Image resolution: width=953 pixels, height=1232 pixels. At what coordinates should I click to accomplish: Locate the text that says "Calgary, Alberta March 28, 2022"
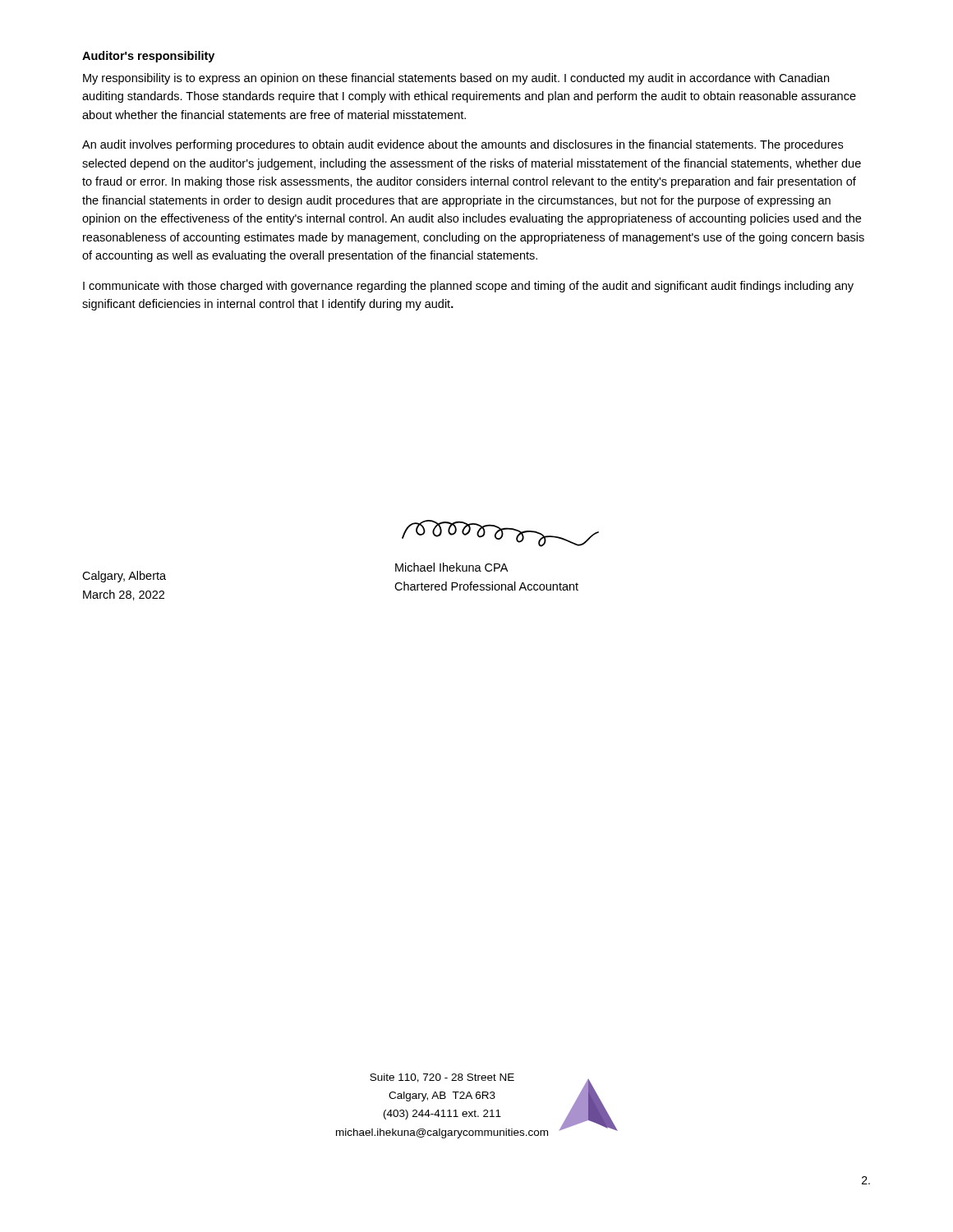coord(124,585)
